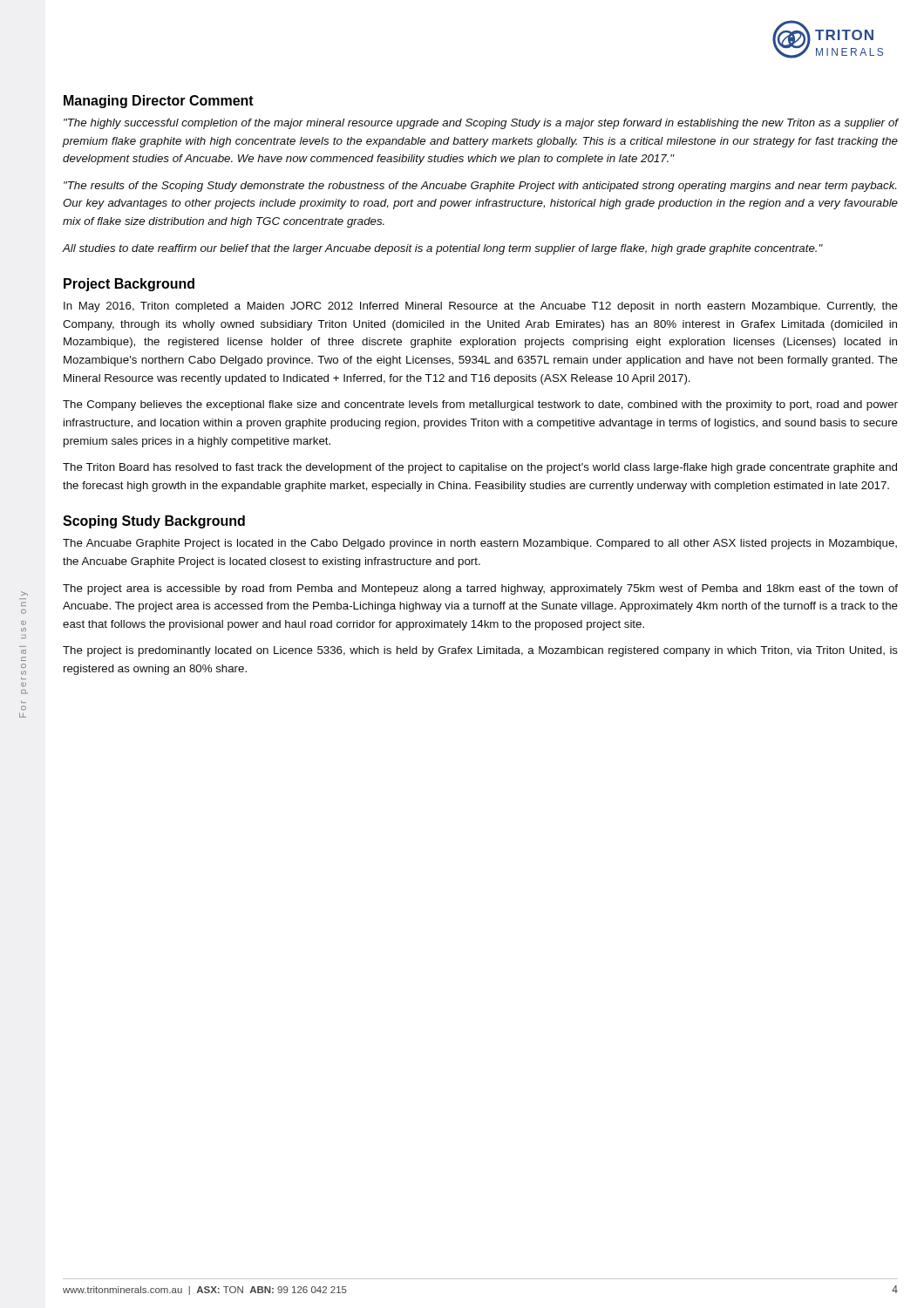The width and height of the screenshot is (924, 1308).
Task: Click the passage that begins "The Ancuabe Graphite Project is located"
Action: point(480,552)
